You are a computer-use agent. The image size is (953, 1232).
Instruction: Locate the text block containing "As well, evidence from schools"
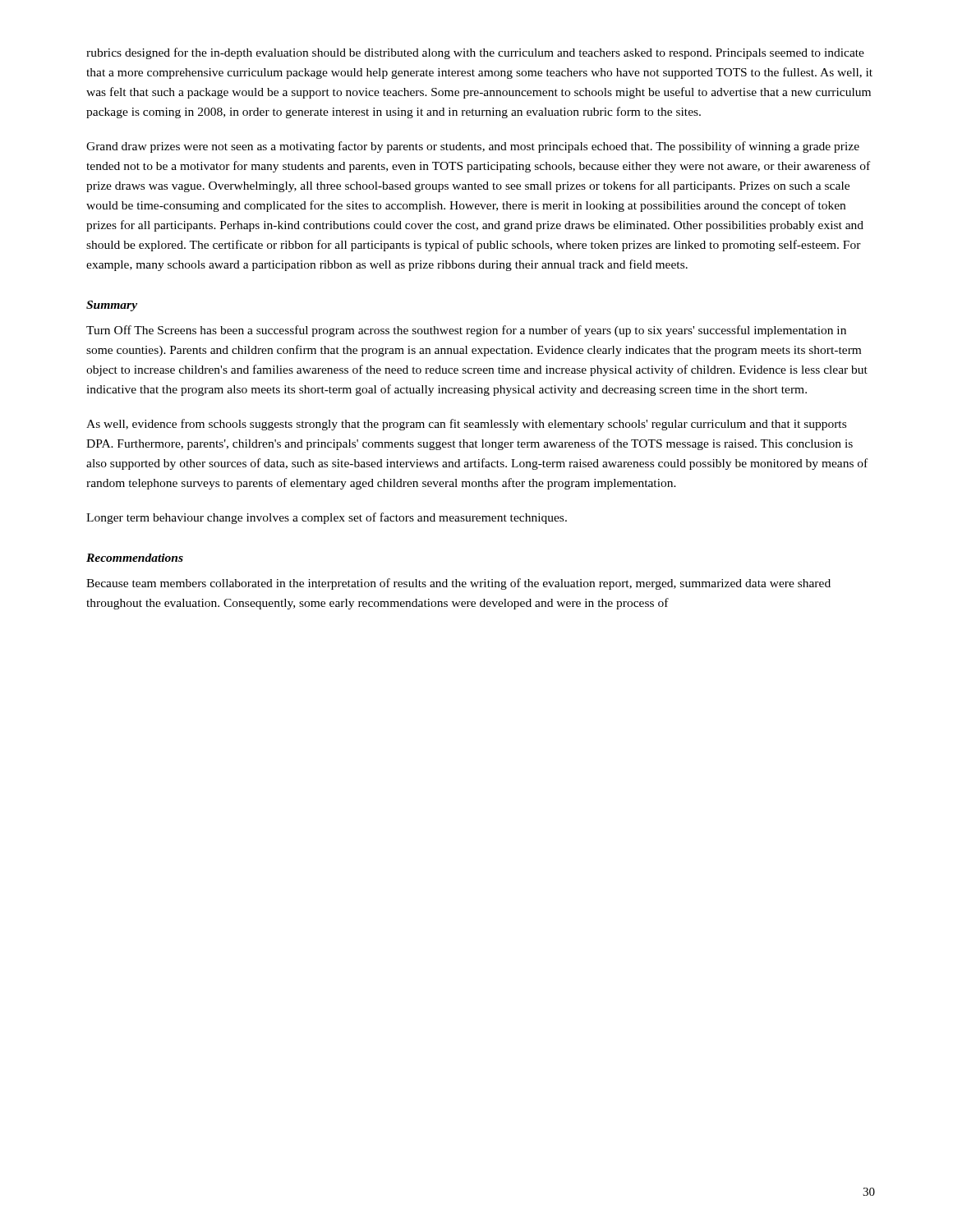(477, 453)
